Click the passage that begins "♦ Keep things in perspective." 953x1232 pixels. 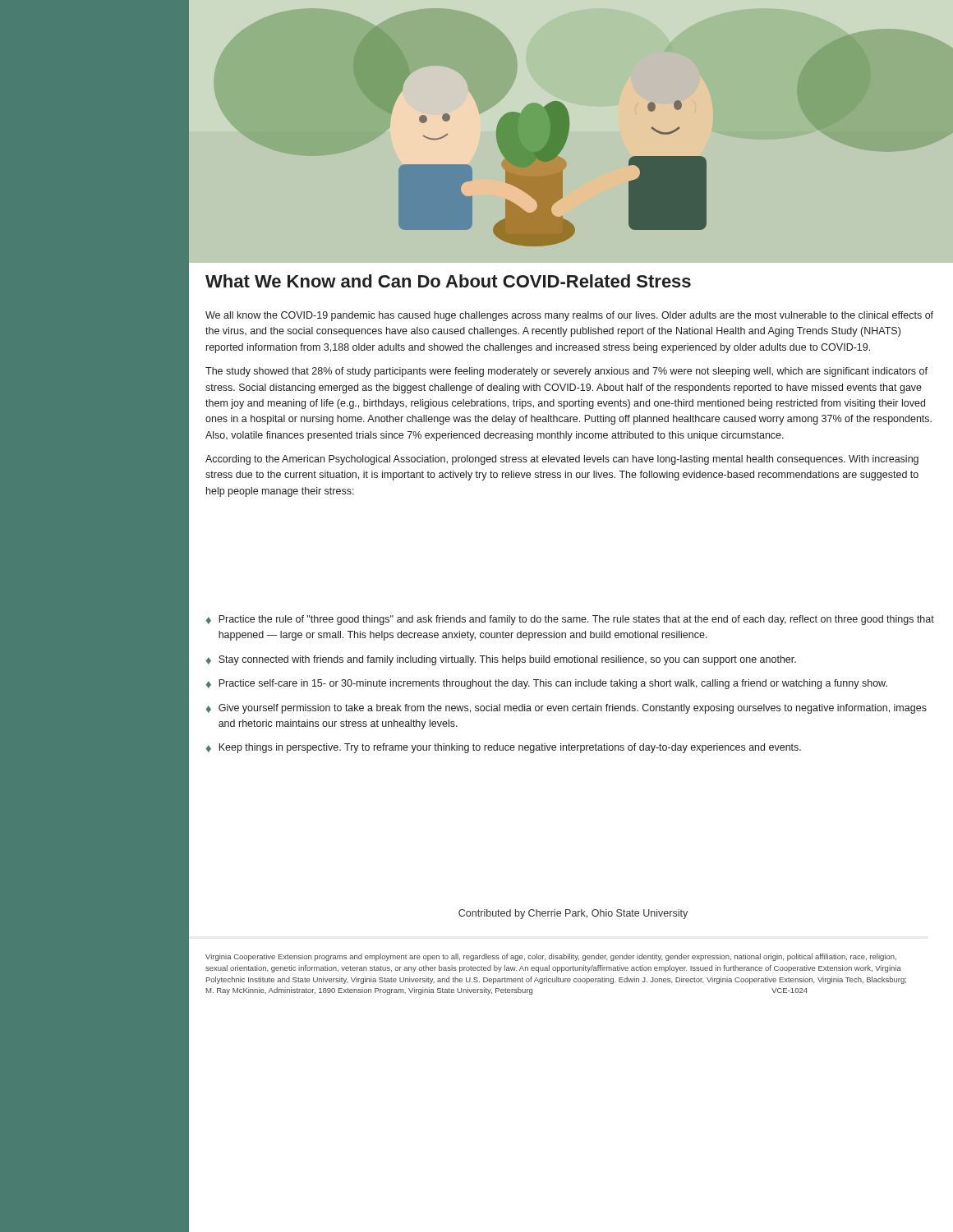coord(504,748)
